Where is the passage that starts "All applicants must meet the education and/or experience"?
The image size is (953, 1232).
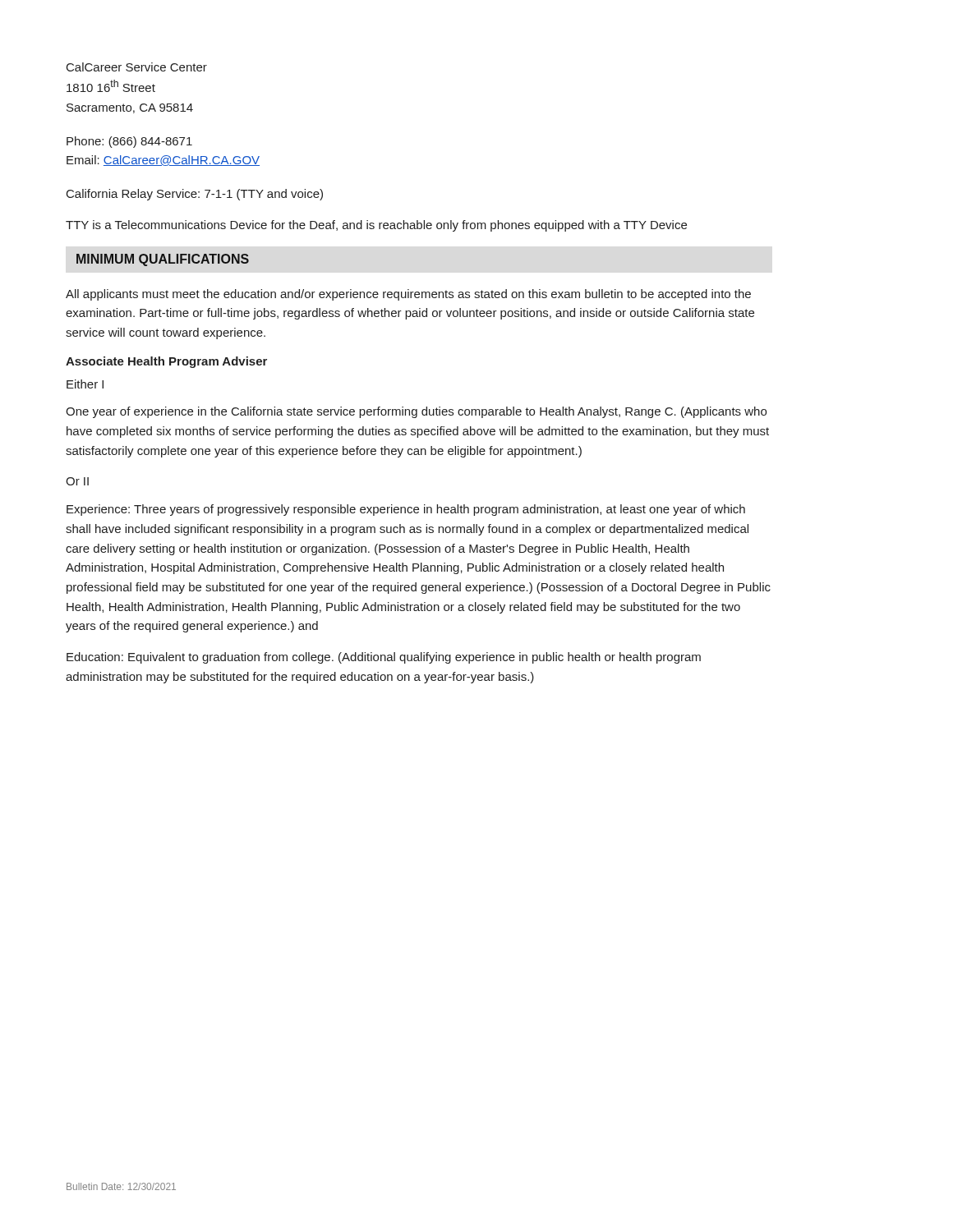coord(410,313)
